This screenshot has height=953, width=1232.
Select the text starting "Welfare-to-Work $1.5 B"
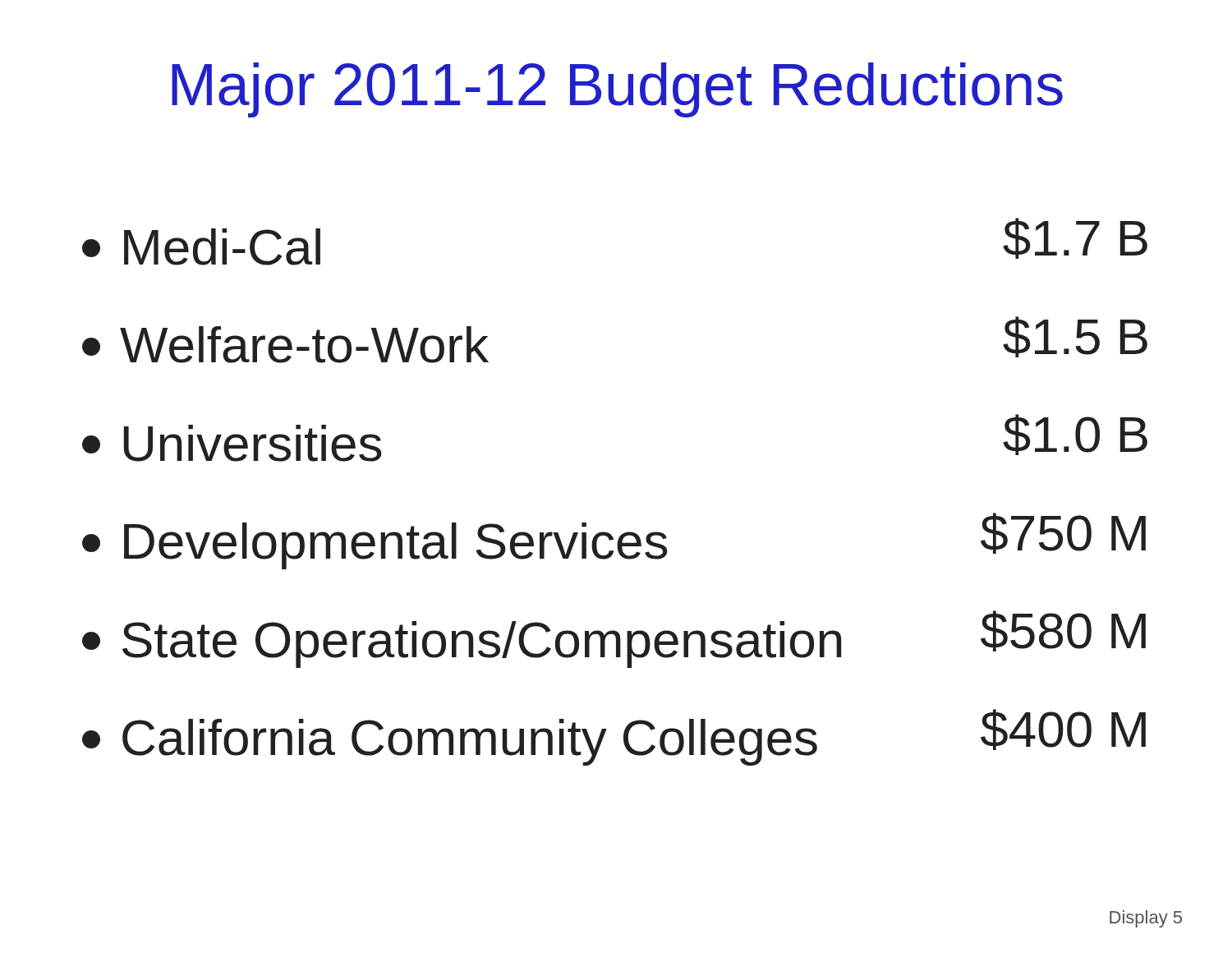280,339
